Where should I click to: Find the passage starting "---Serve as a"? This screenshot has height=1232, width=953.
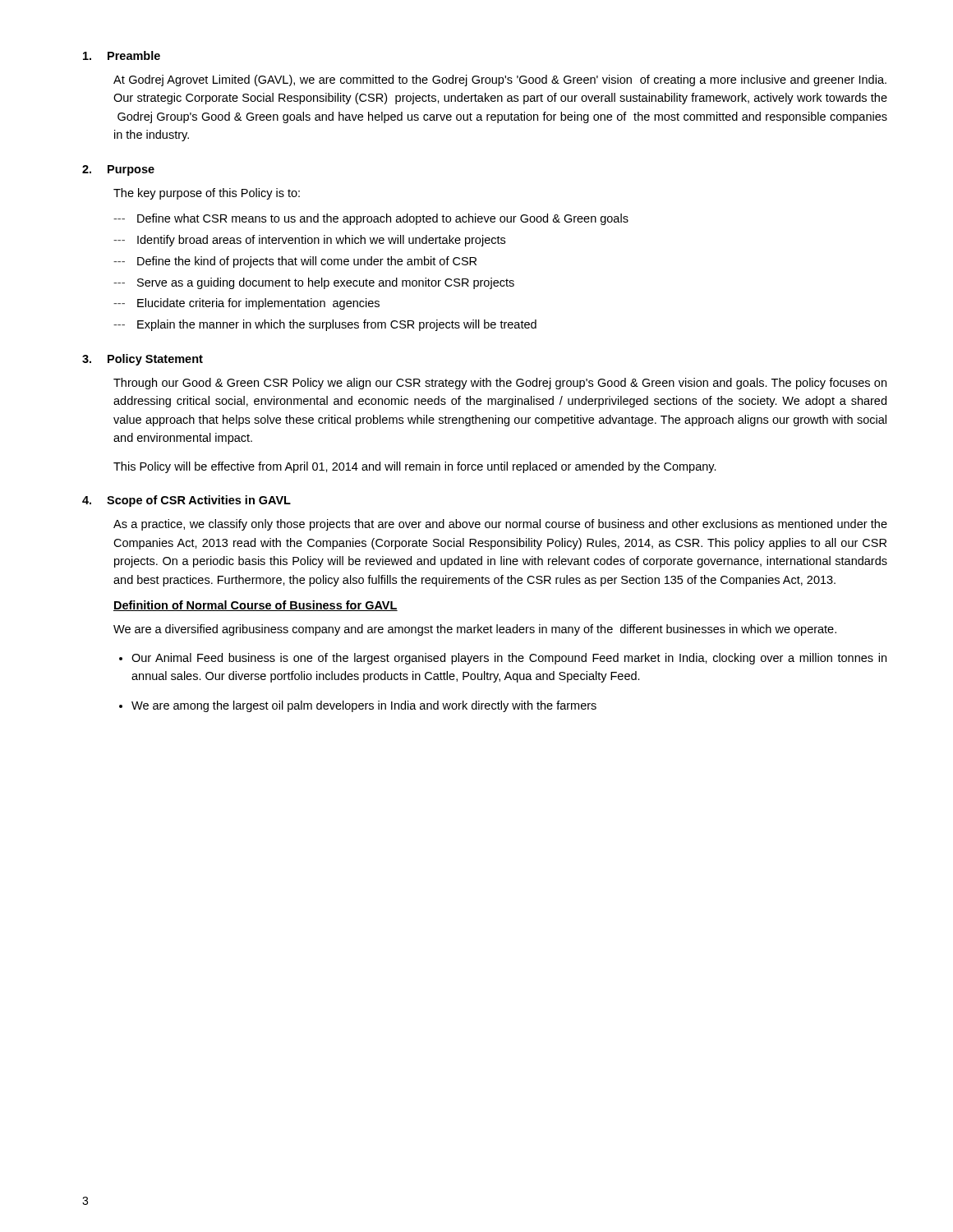[x=314, y=283]
